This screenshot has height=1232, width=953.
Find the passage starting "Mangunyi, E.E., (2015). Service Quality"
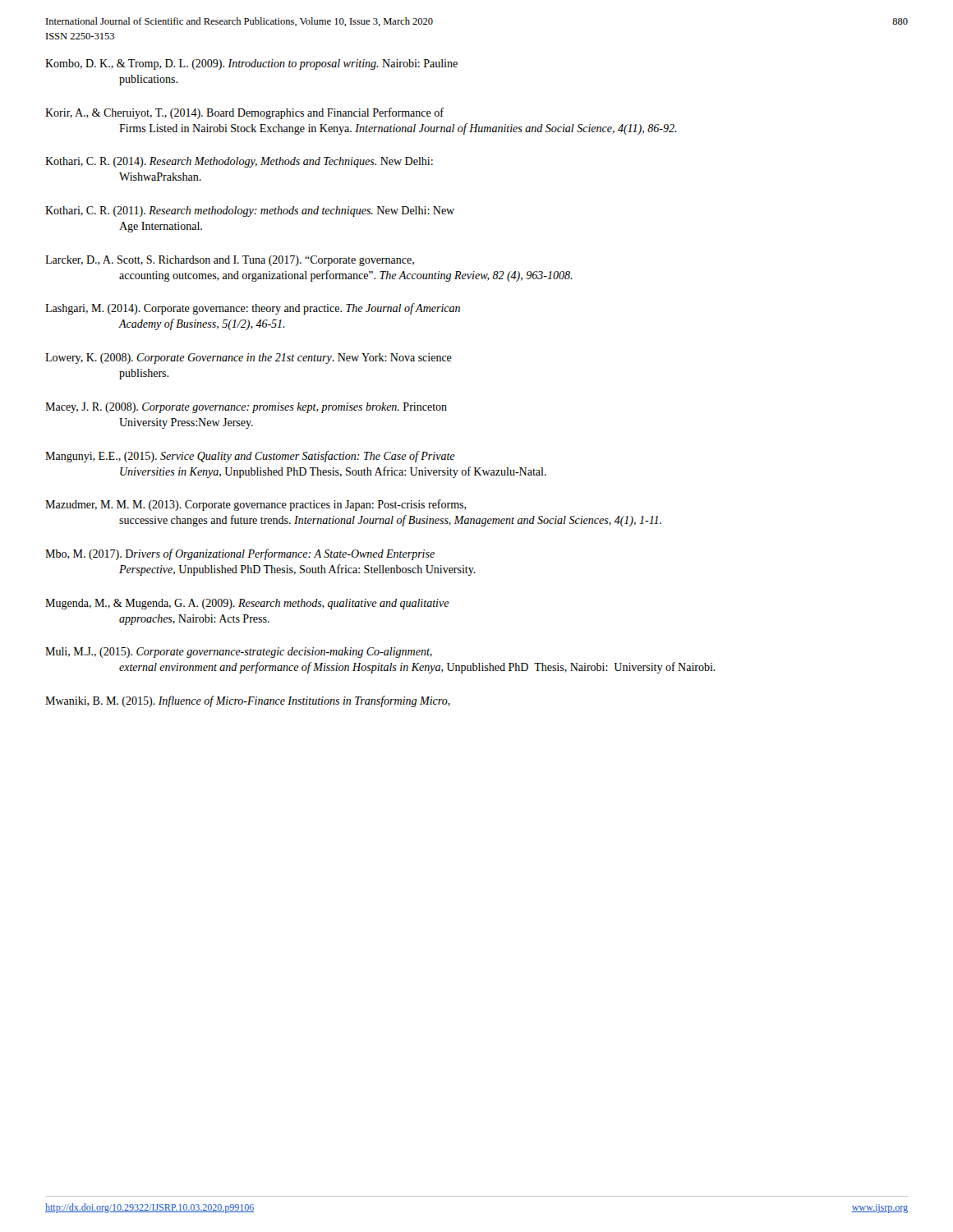tap(476, 465)
